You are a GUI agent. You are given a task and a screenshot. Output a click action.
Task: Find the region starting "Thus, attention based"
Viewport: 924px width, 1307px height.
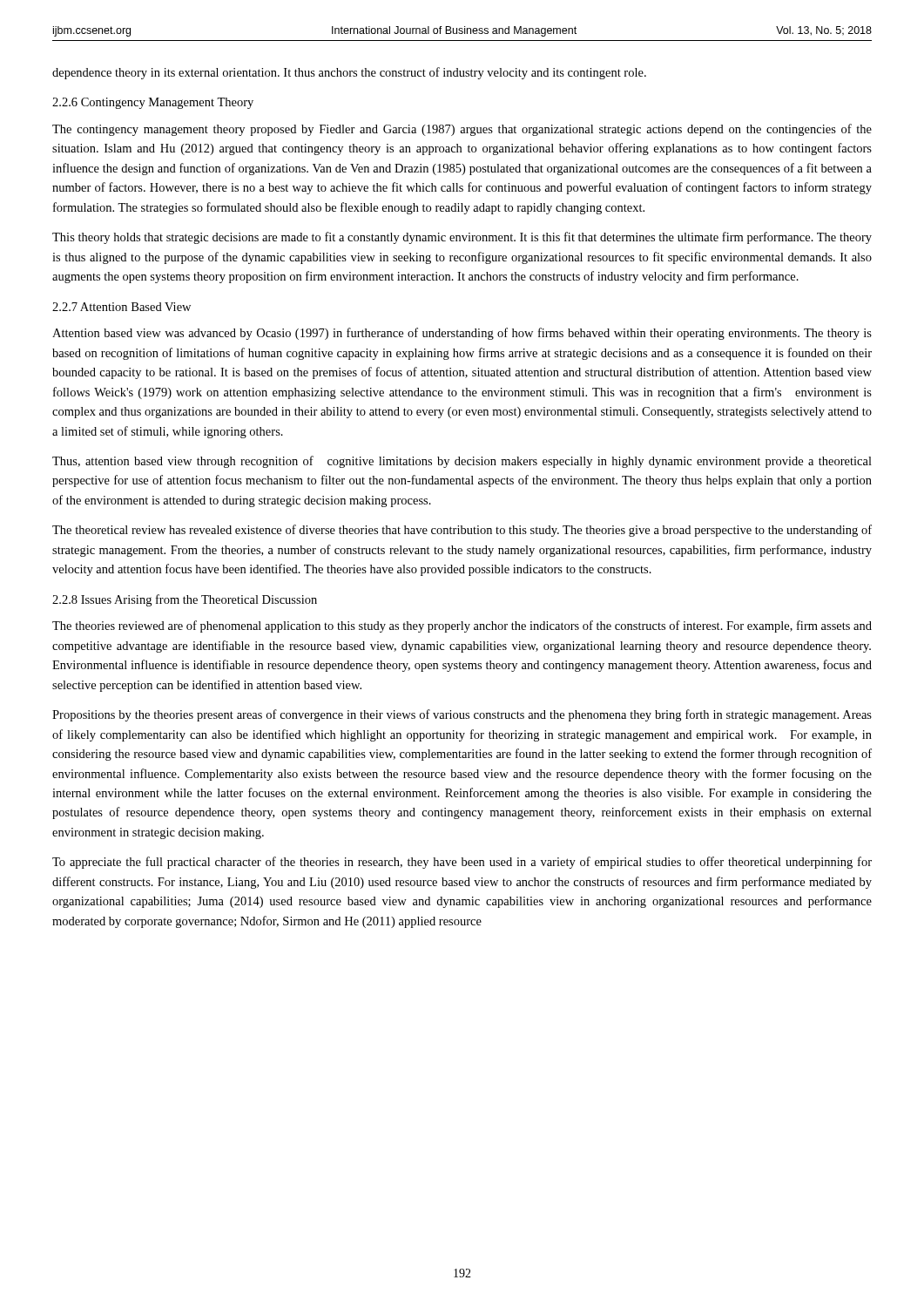462,480
